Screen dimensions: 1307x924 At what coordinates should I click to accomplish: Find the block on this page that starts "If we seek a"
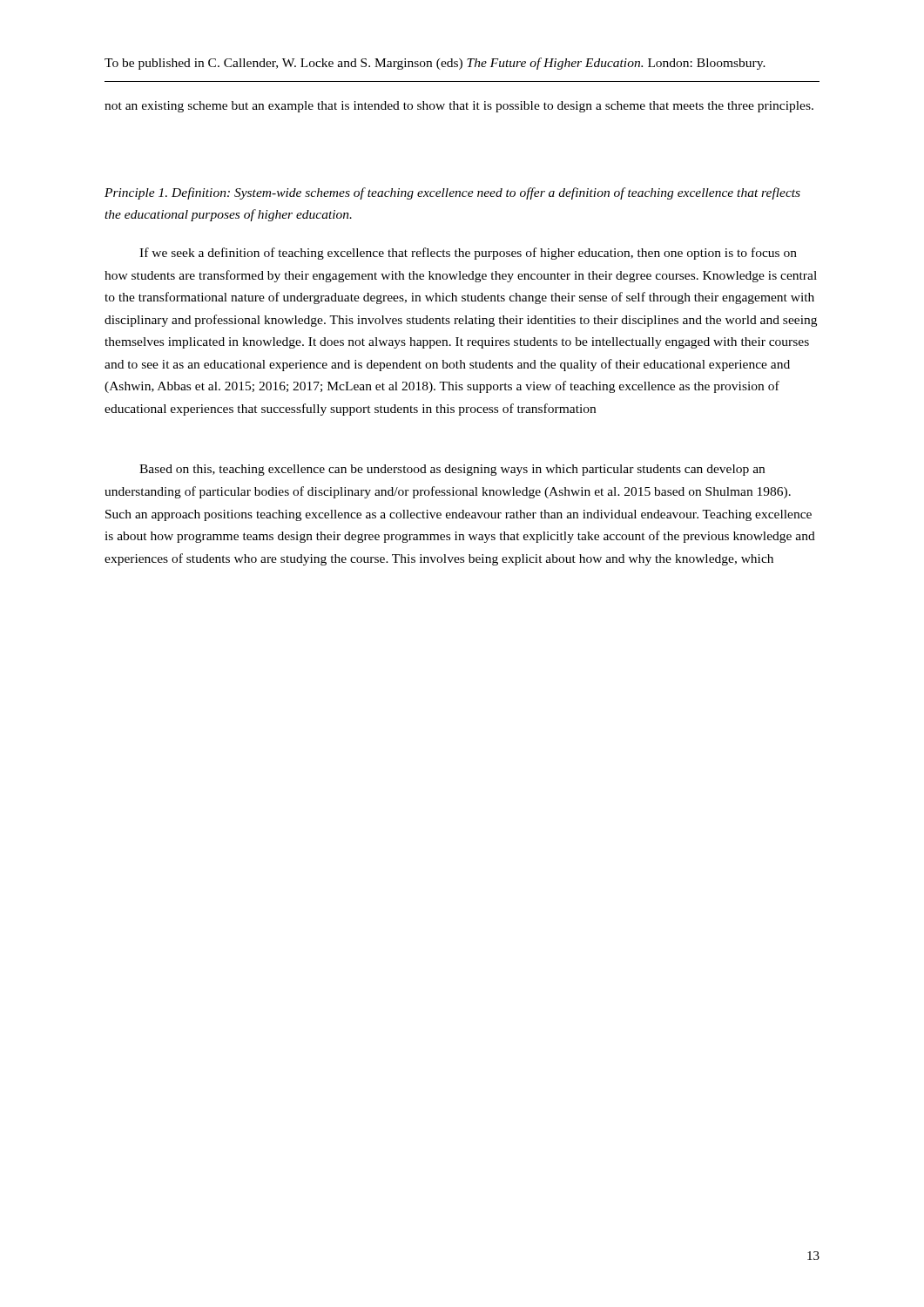pyautogui.click(x=462, y=330)
